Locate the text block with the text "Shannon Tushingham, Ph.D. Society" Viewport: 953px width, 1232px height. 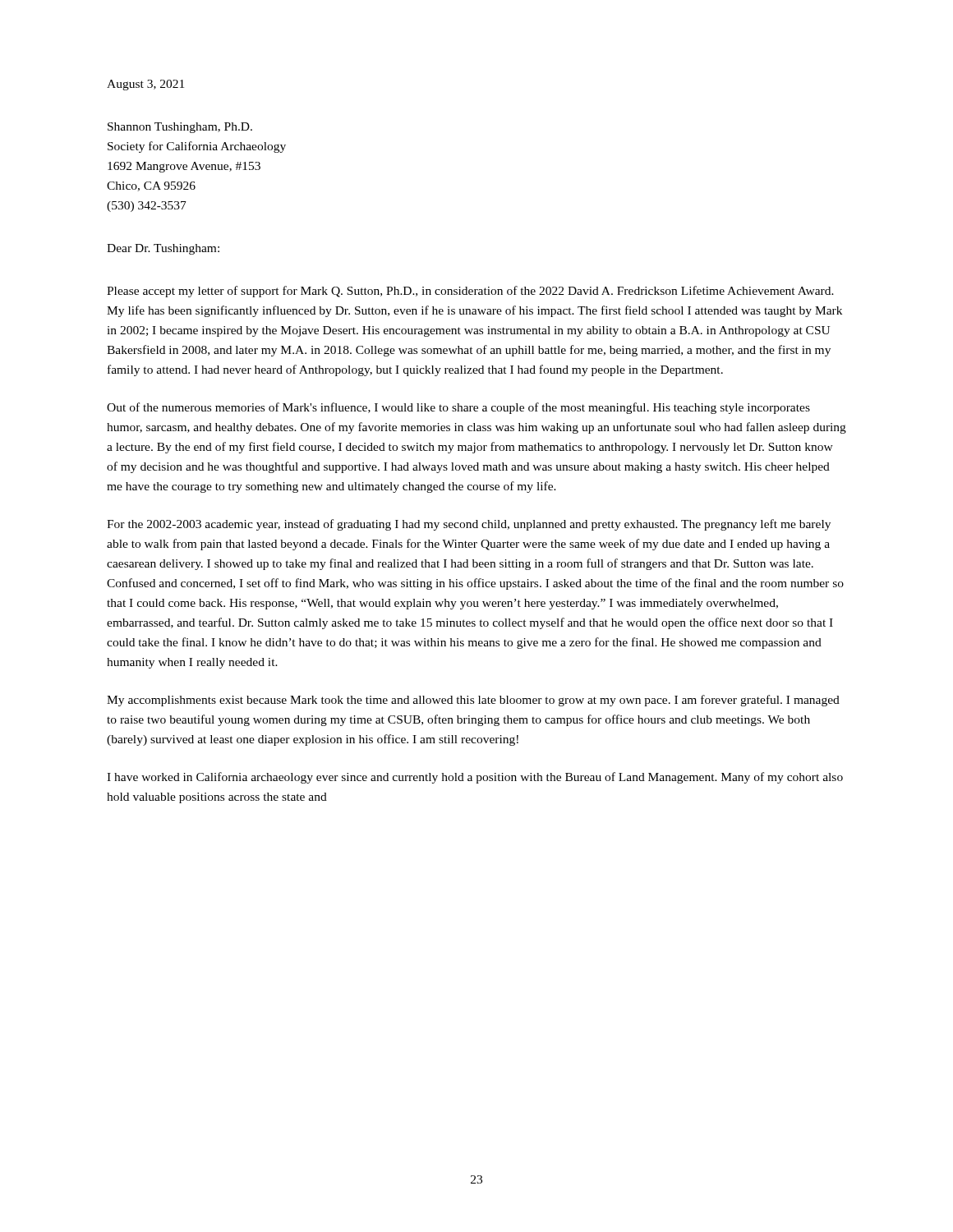point(196,166)
